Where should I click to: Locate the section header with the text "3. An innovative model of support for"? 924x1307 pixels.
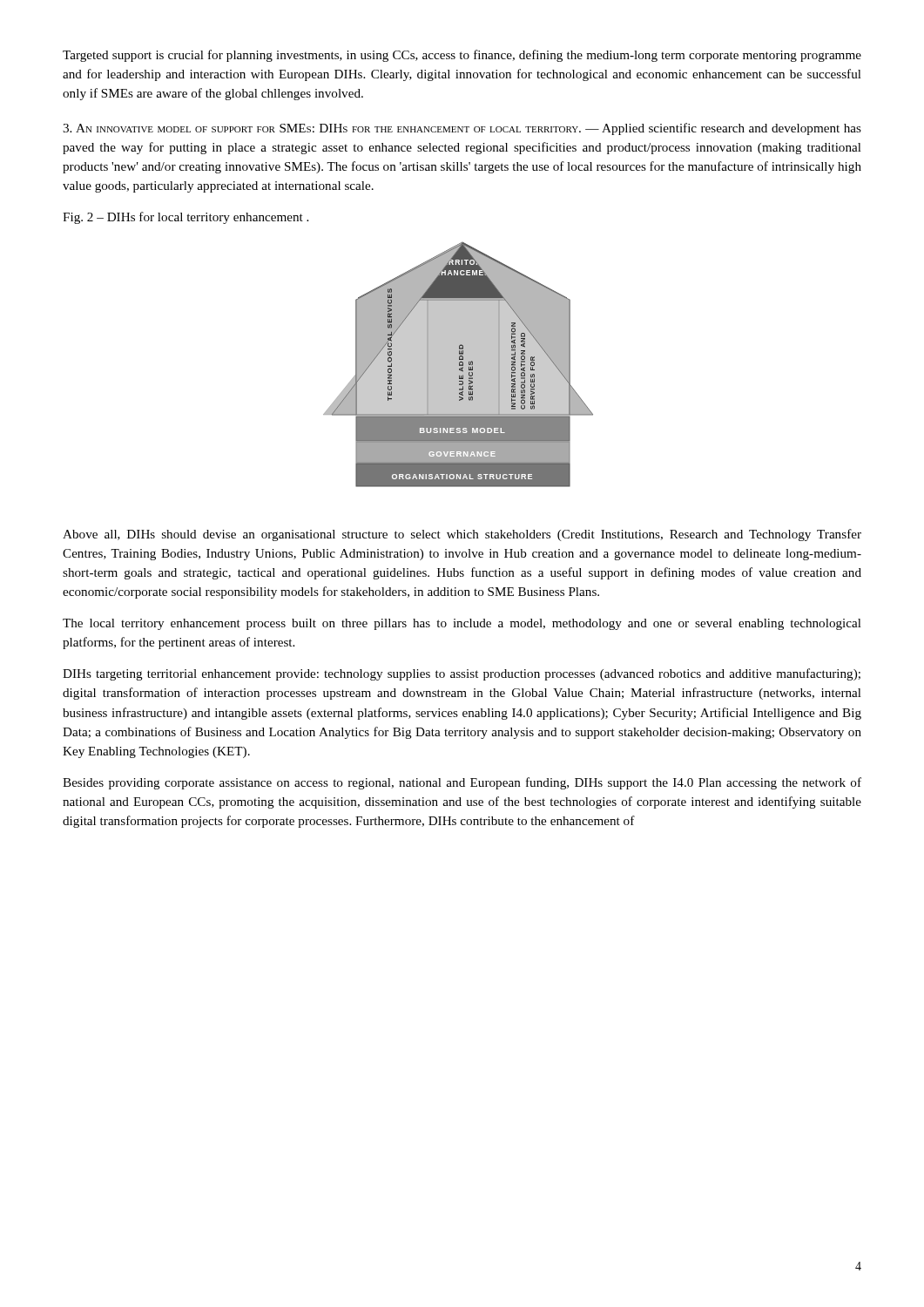462,157
